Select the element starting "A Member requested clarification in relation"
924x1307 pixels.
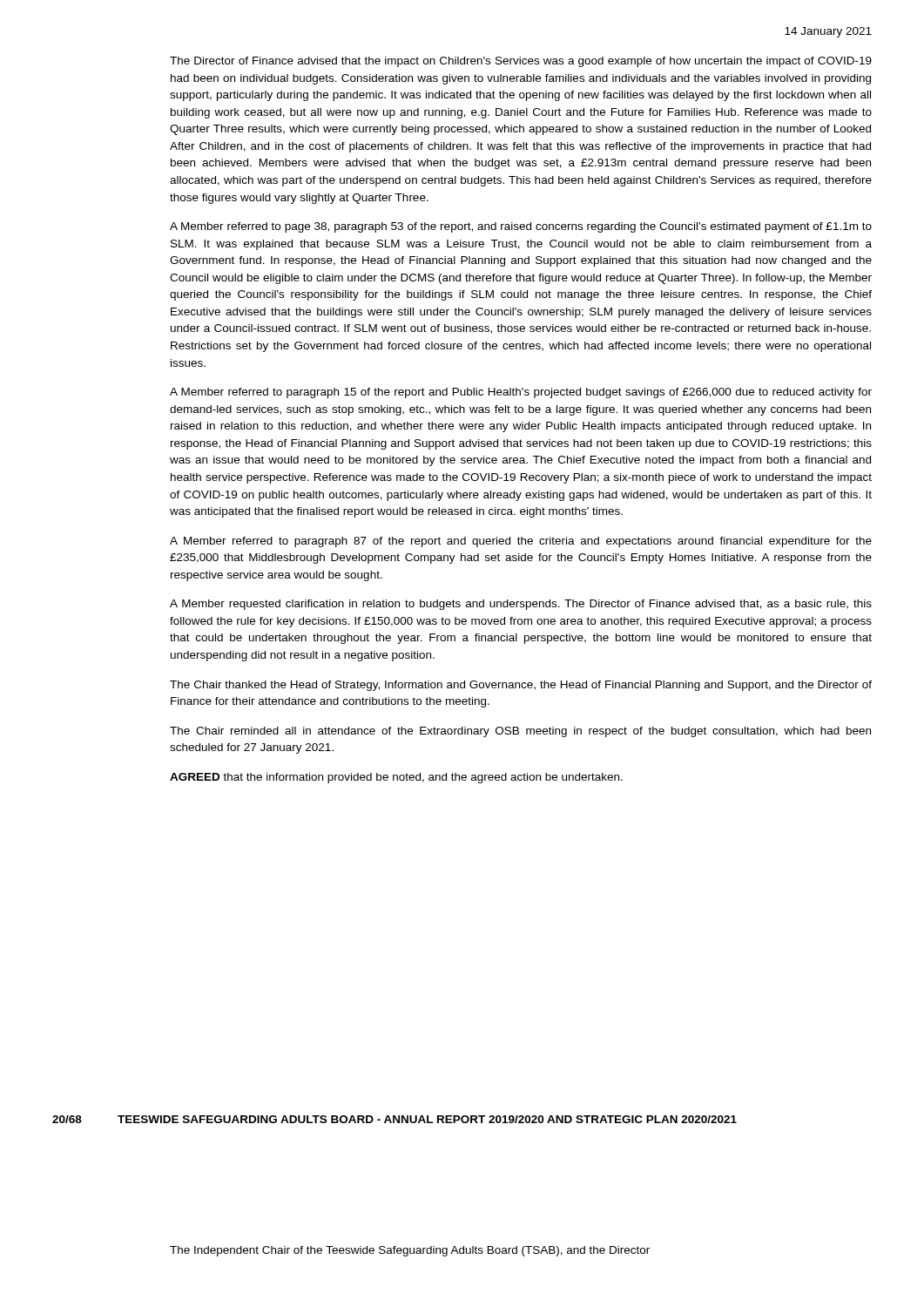(521, 629)
